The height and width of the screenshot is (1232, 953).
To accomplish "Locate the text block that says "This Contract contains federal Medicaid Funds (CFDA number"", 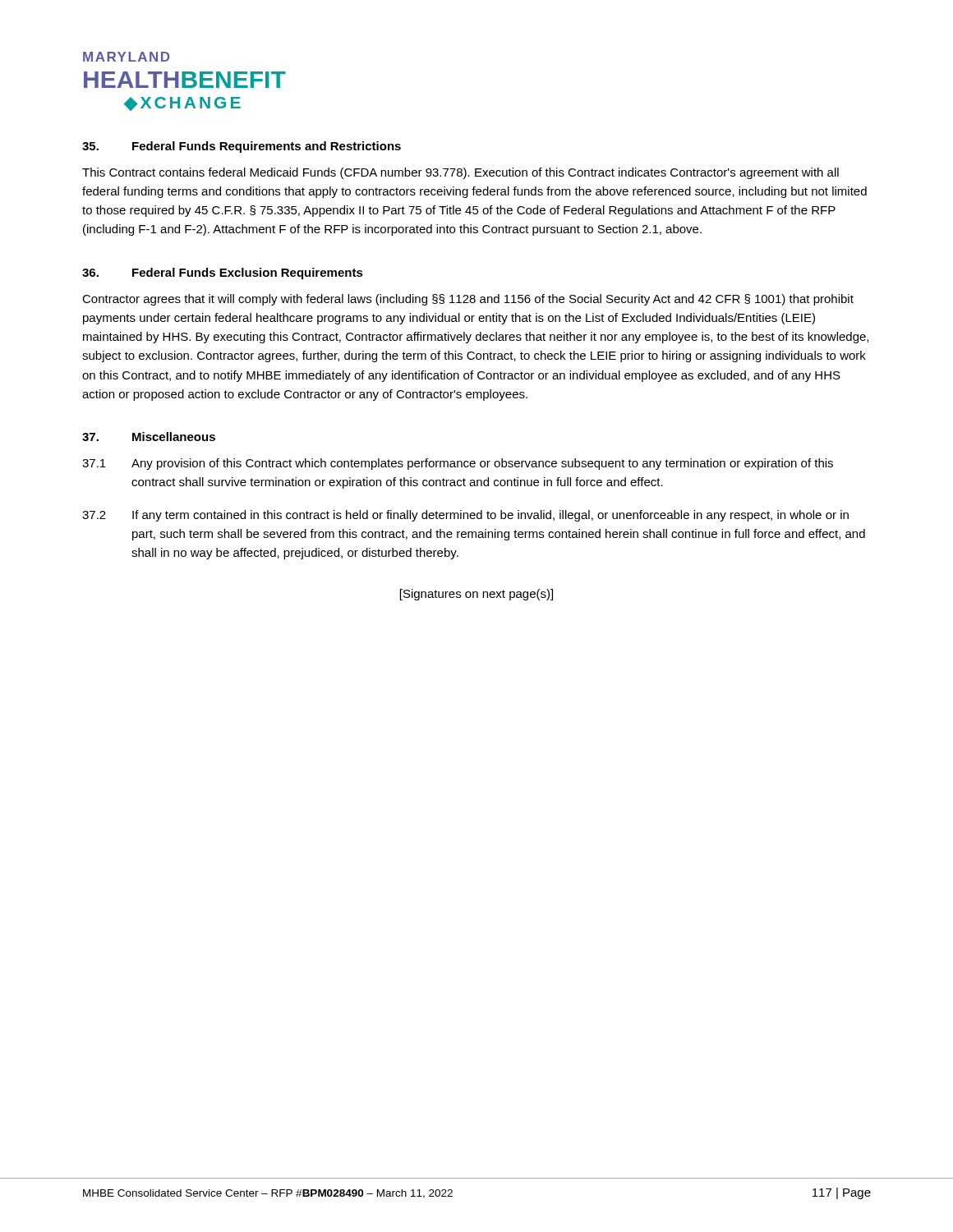I will (475, 200).
